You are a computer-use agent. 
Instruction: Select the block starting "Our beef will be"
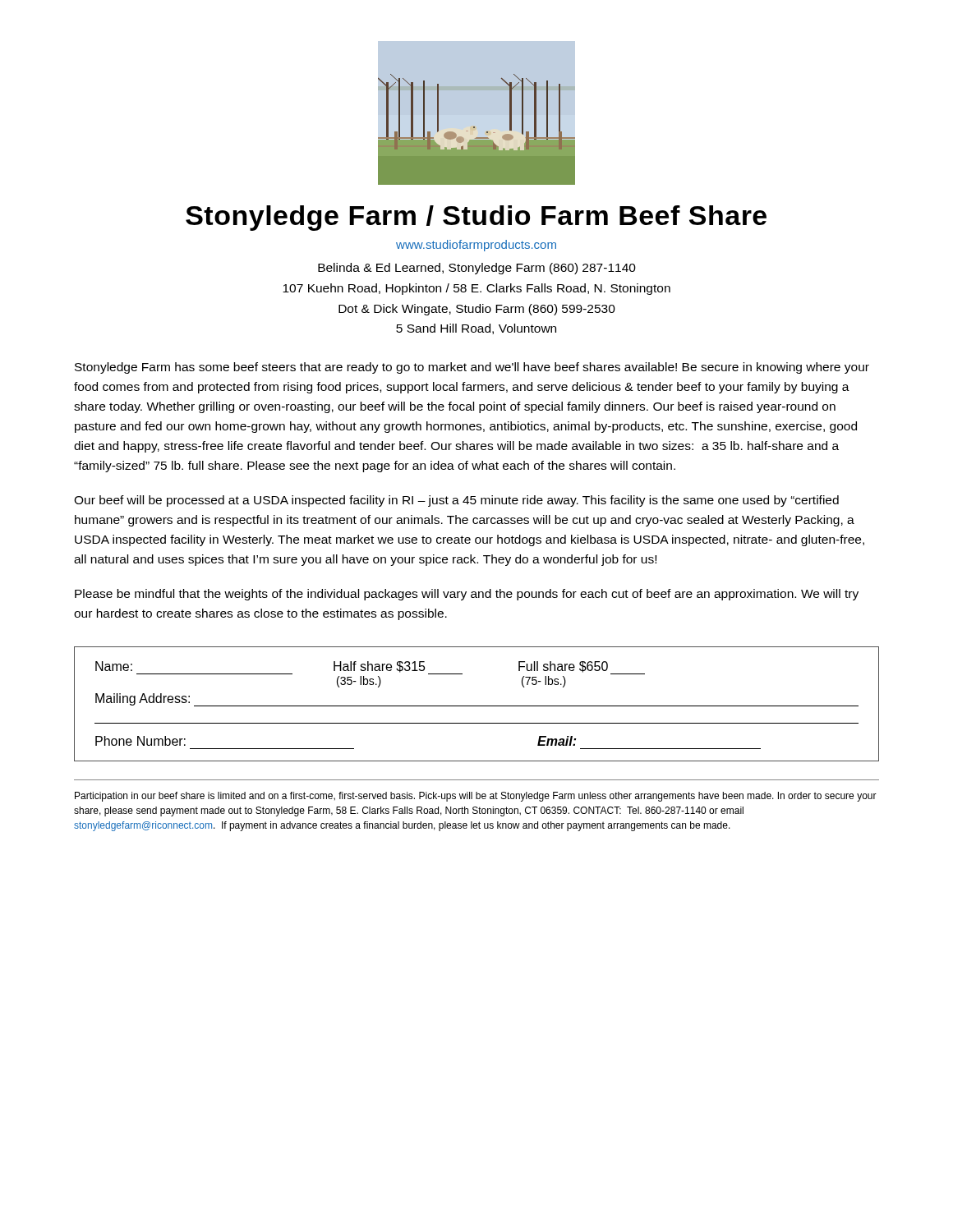(x=470, y=530)
